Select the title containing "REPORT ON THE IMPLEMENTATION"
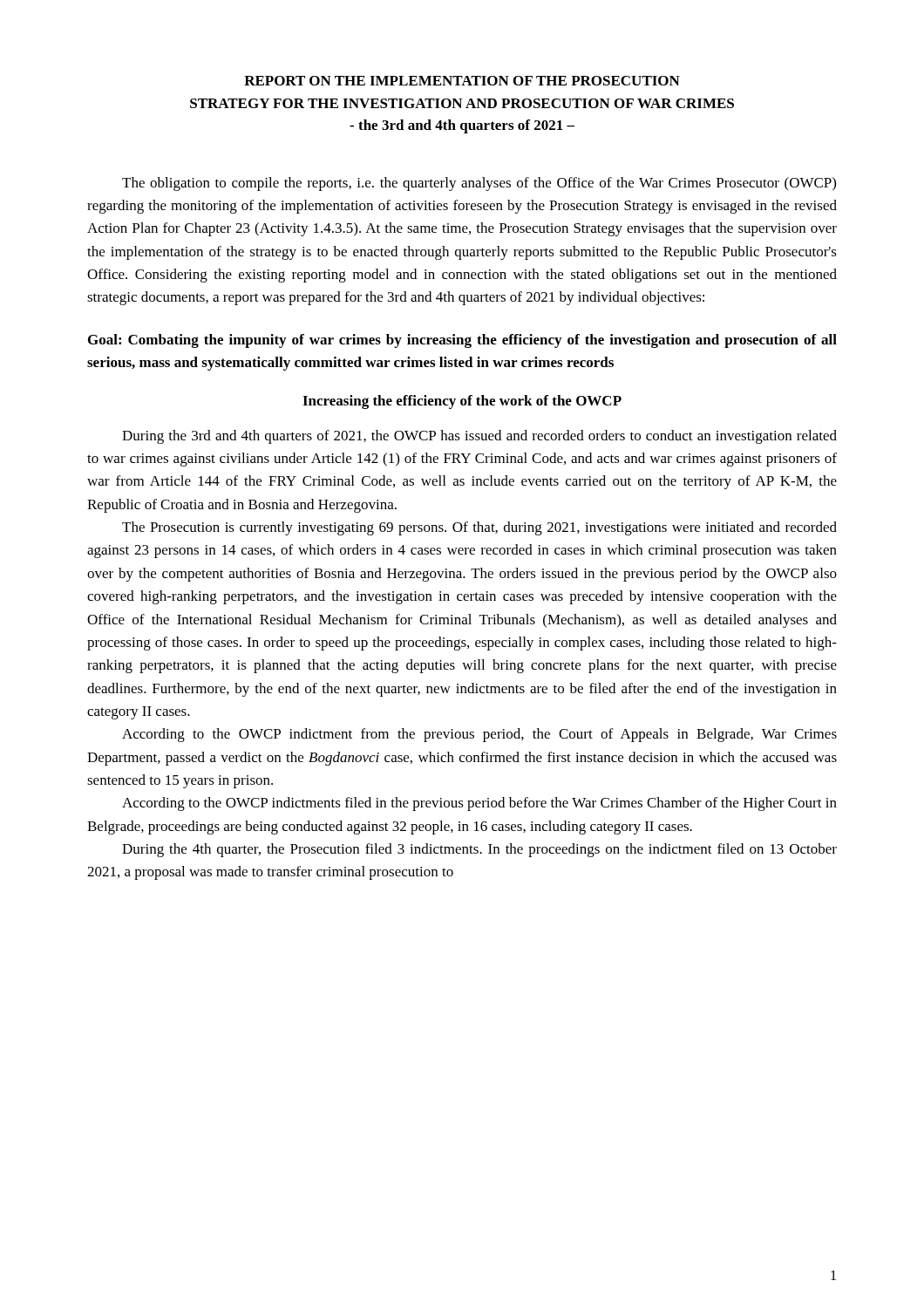 [462, 103]
